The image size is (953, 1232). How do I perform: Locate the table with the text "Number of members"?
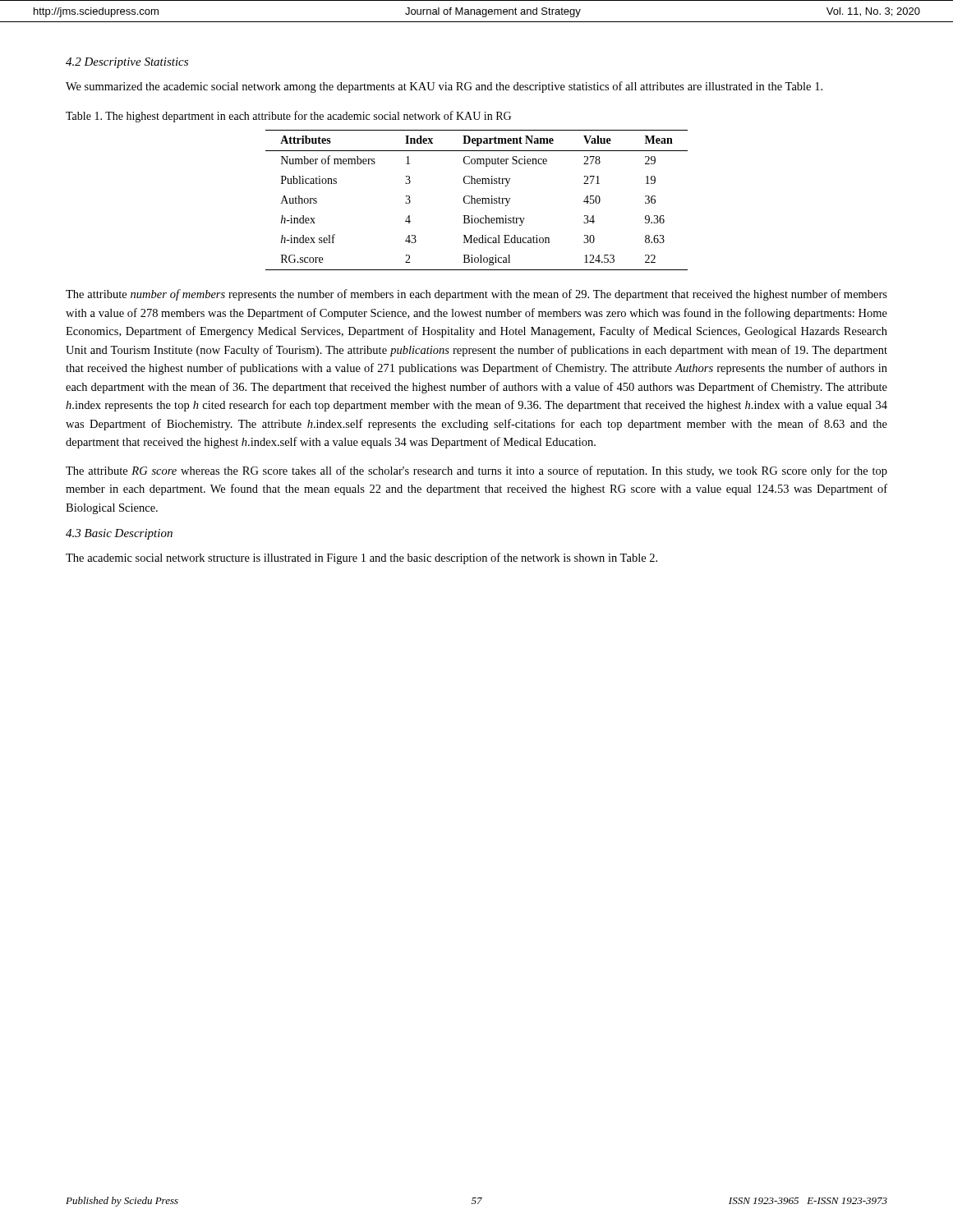(476, 200)
